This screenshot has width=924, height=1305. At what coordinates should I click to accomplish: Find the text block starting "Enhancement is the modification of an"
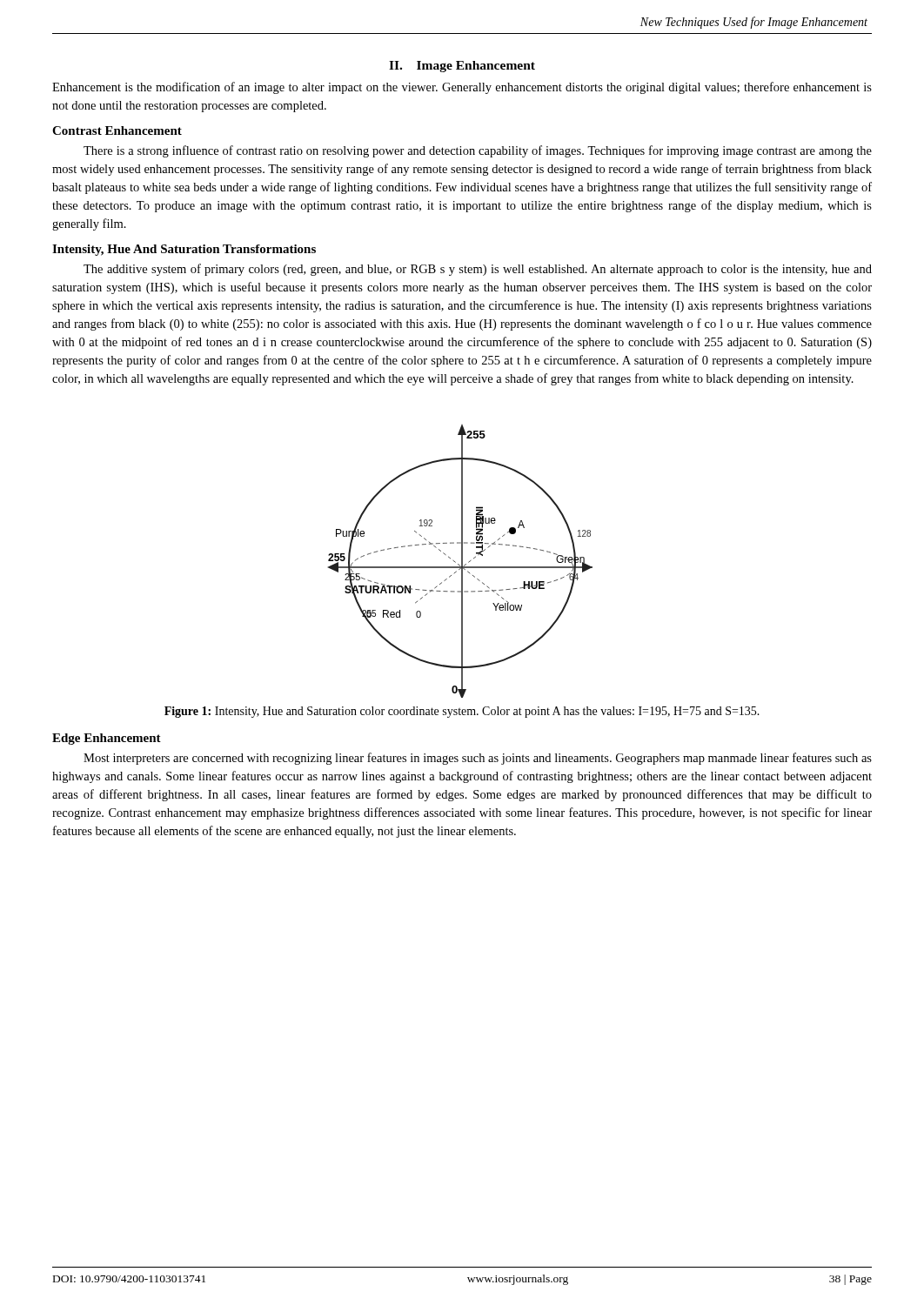462,96
